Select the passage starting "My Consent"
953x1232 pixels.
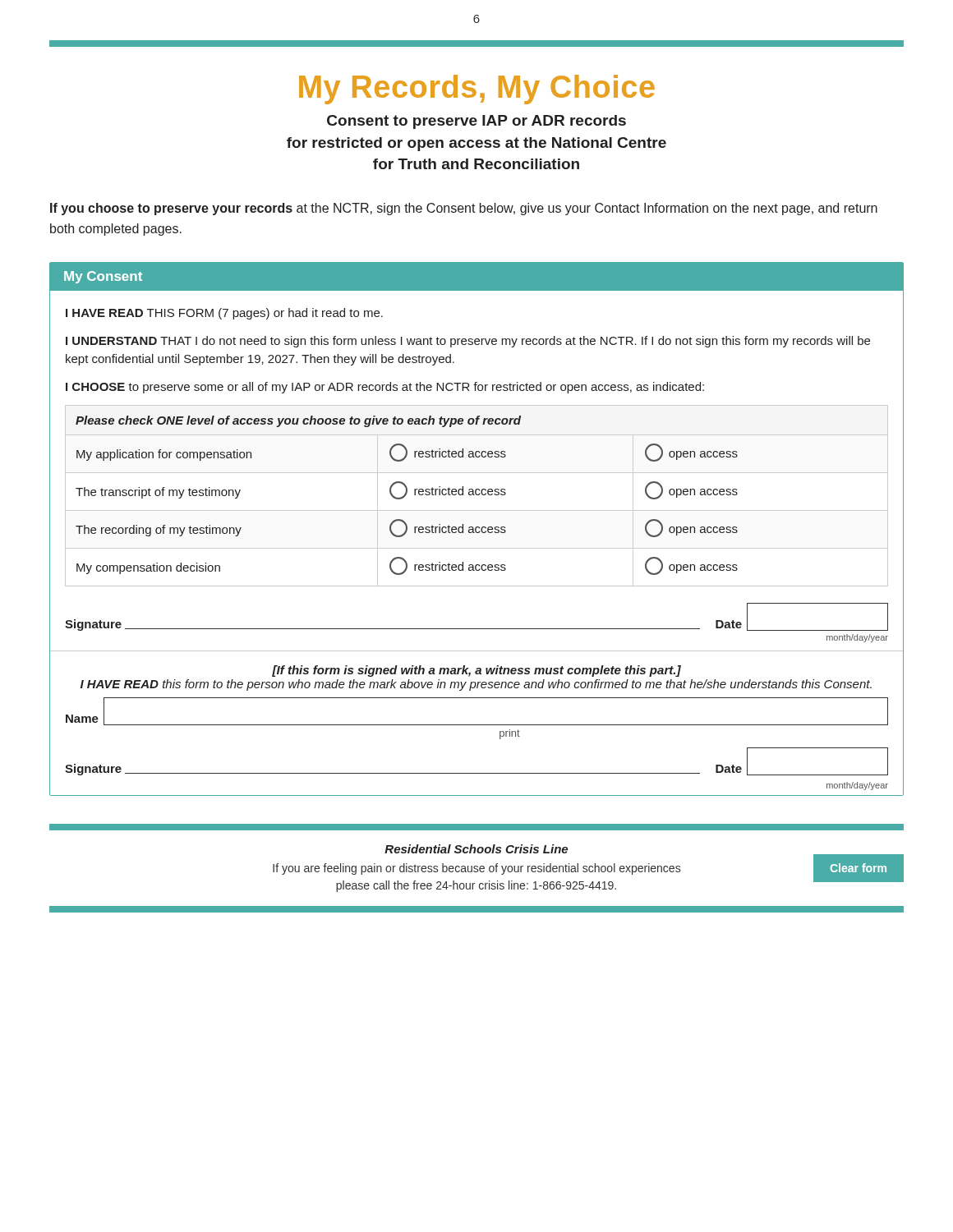[x=103, y=277]
